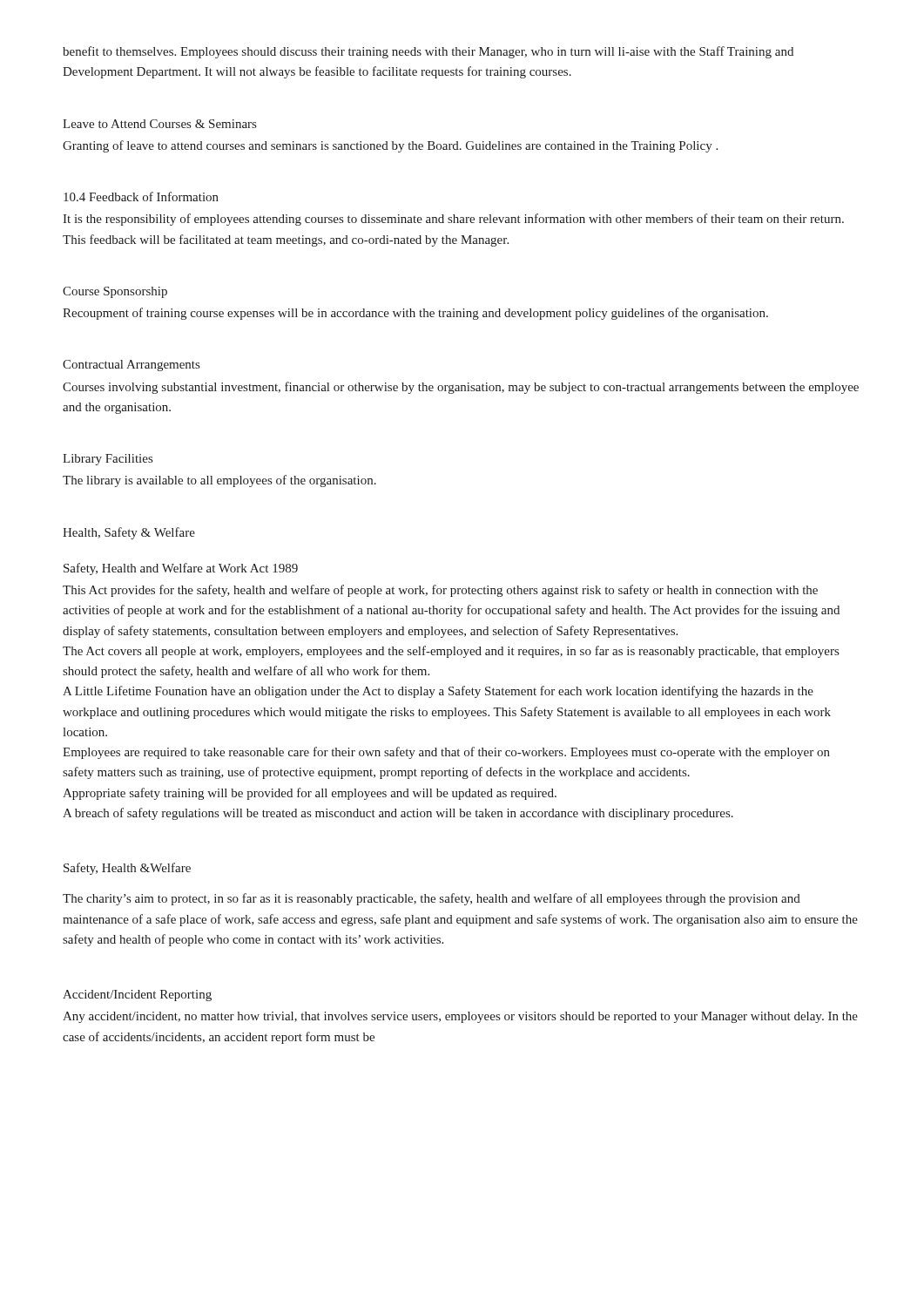924x1307 pixels.
Task: Find "Health, Safety & Welfare" on this page
Action: tap(129, 533)
